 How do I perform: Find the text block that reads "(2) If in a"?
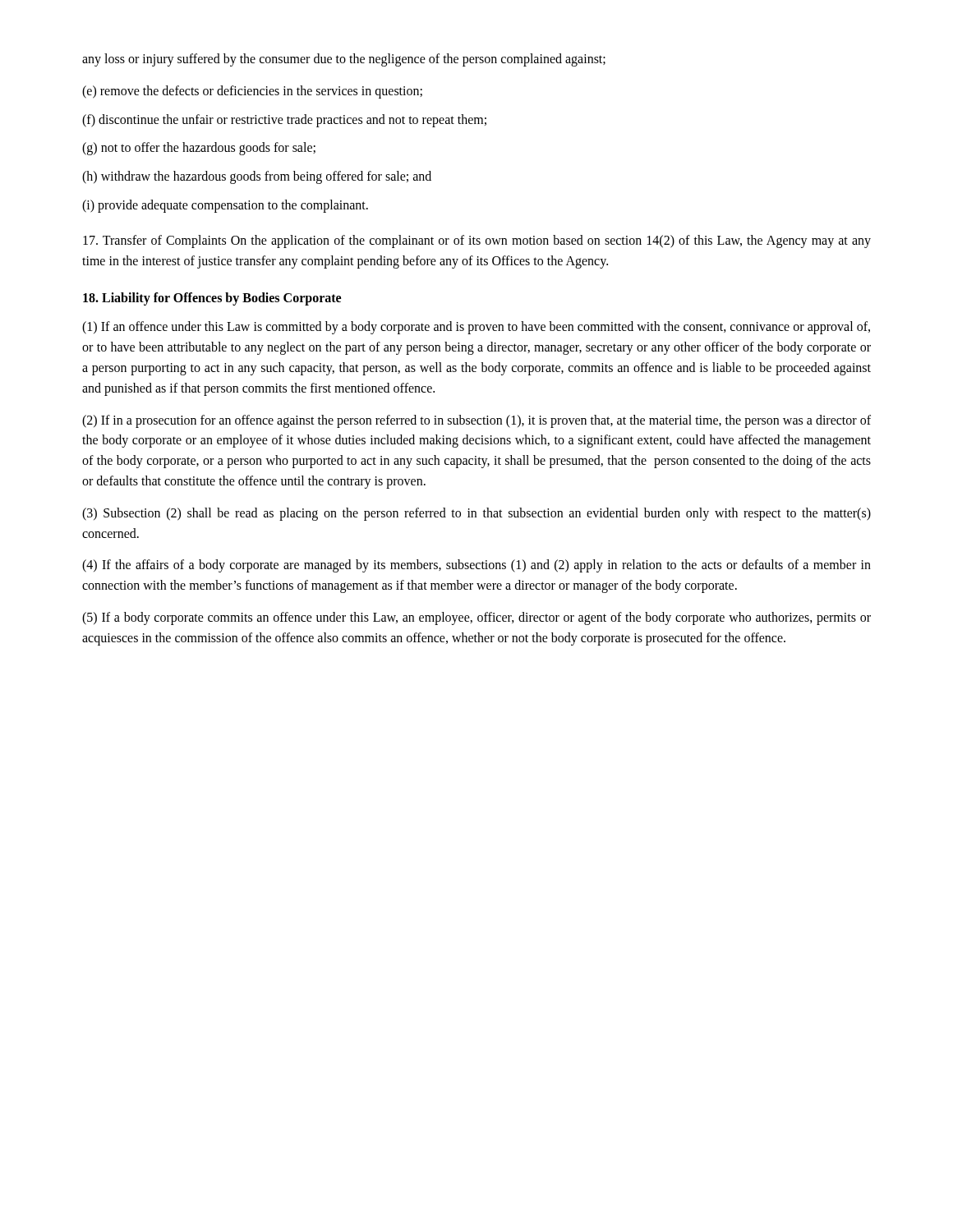click(476, 450)
